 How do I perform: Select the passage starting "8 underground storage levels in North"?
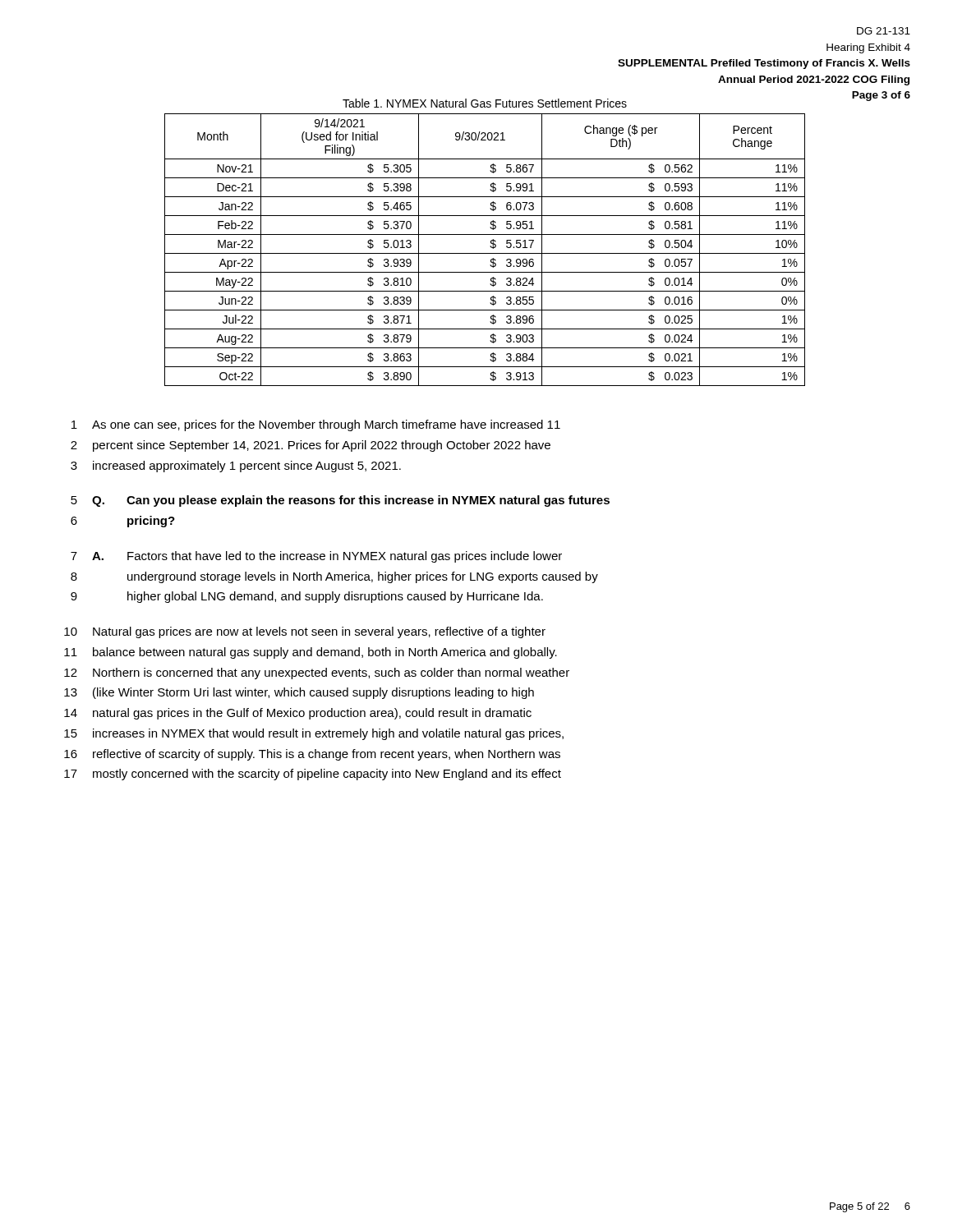[x=478, y=577]
